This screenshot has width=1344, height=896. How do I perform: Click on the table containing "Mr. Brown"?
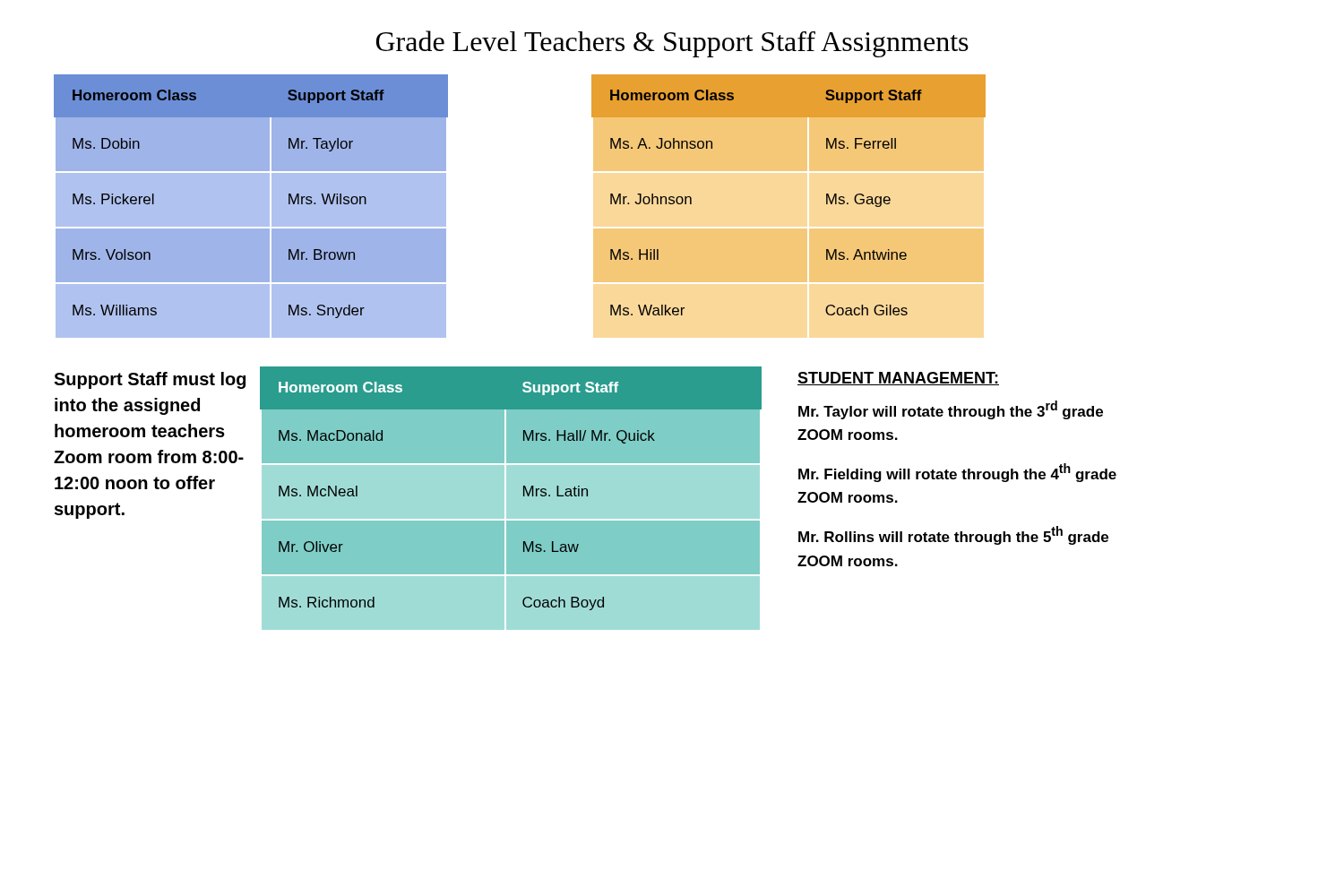pos(251,207)
